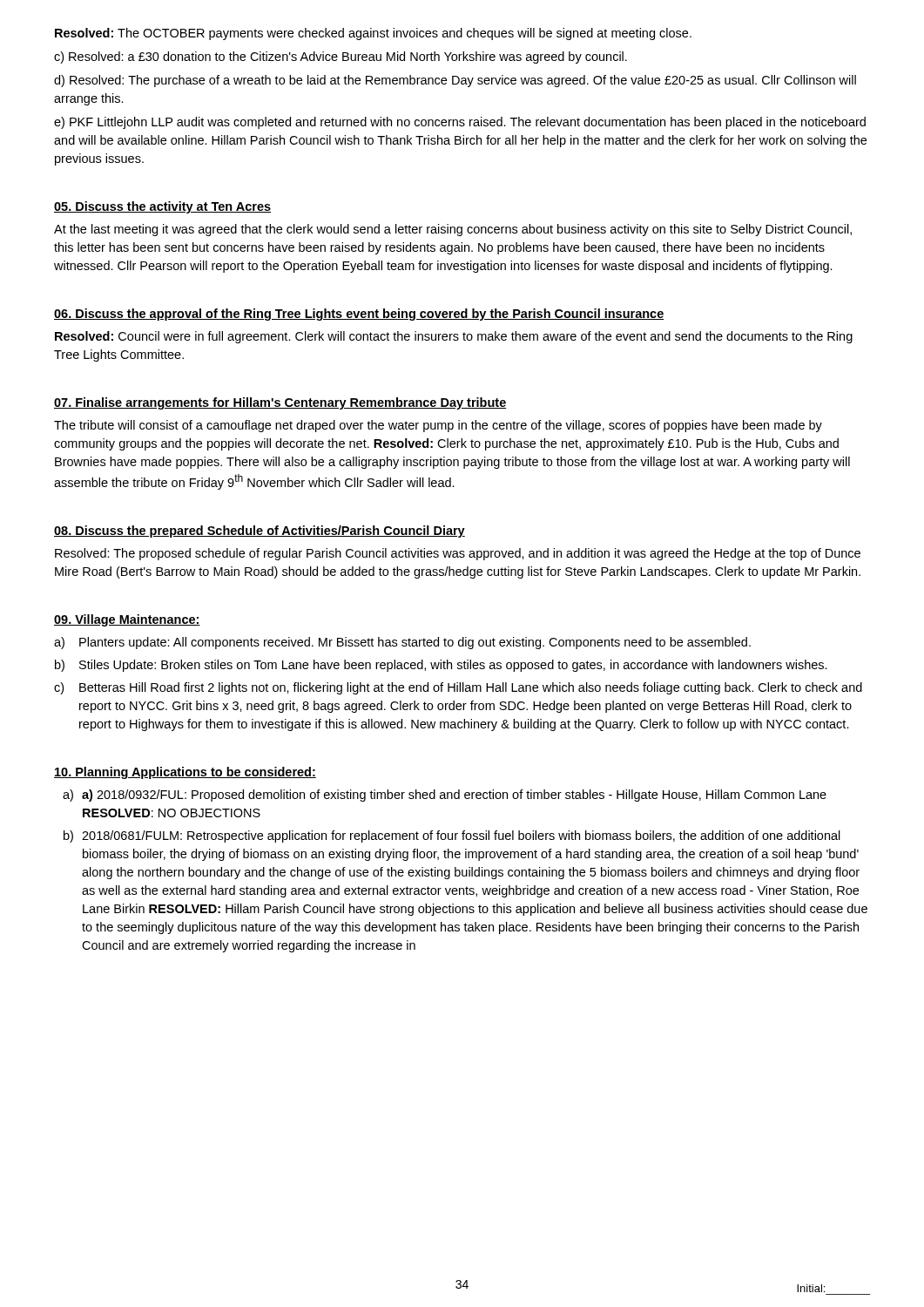Viewport: 924px width, 1307px height.
Task: Select the text block with the text "The tribute will"
Action: (462, 455)
